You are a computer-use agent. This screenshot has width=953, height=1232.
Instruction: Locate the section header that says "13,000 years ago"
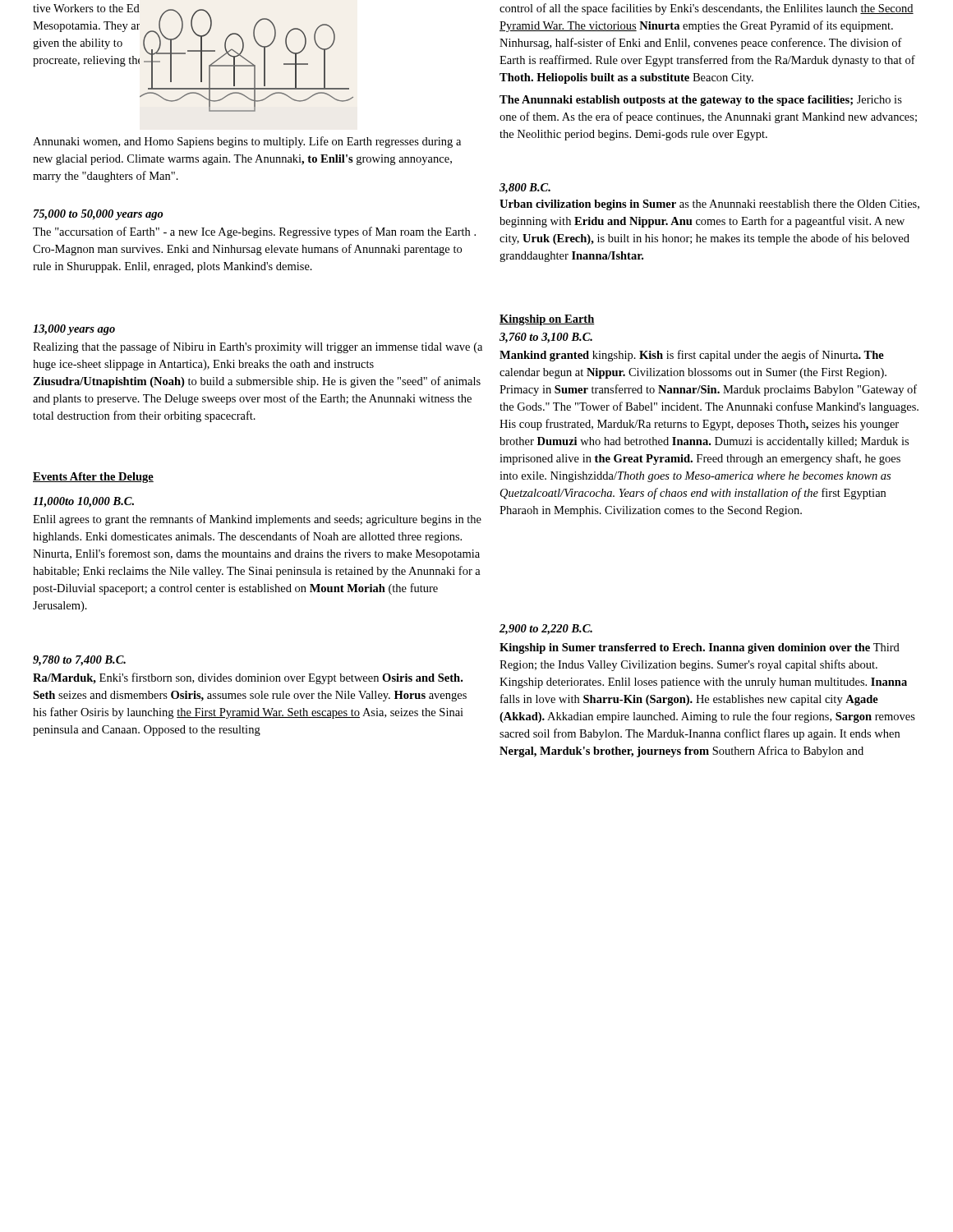[74, 329]
